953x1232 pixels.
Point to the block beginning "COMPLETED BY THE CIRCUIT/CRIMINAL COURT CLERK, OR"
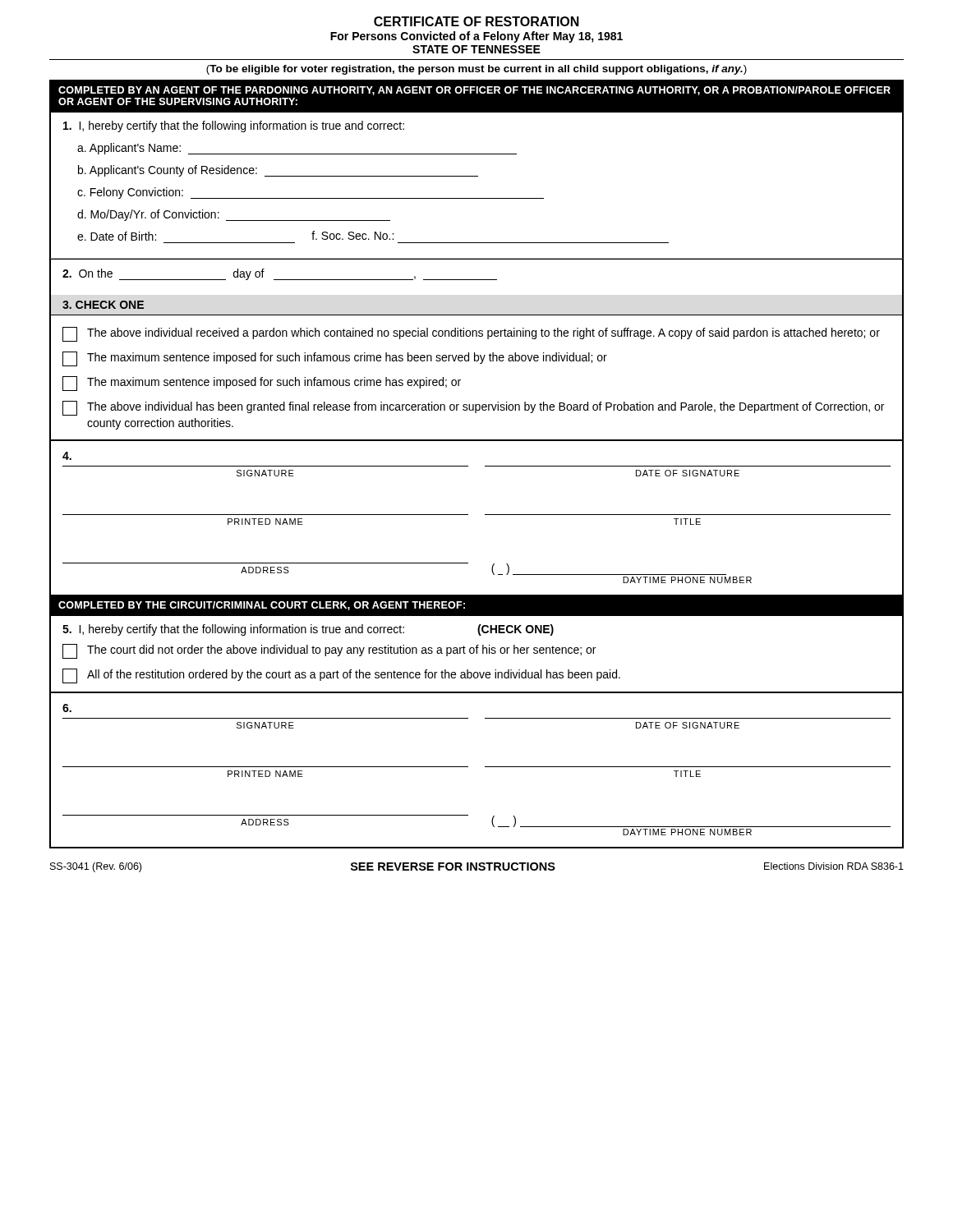coord(262,605)
